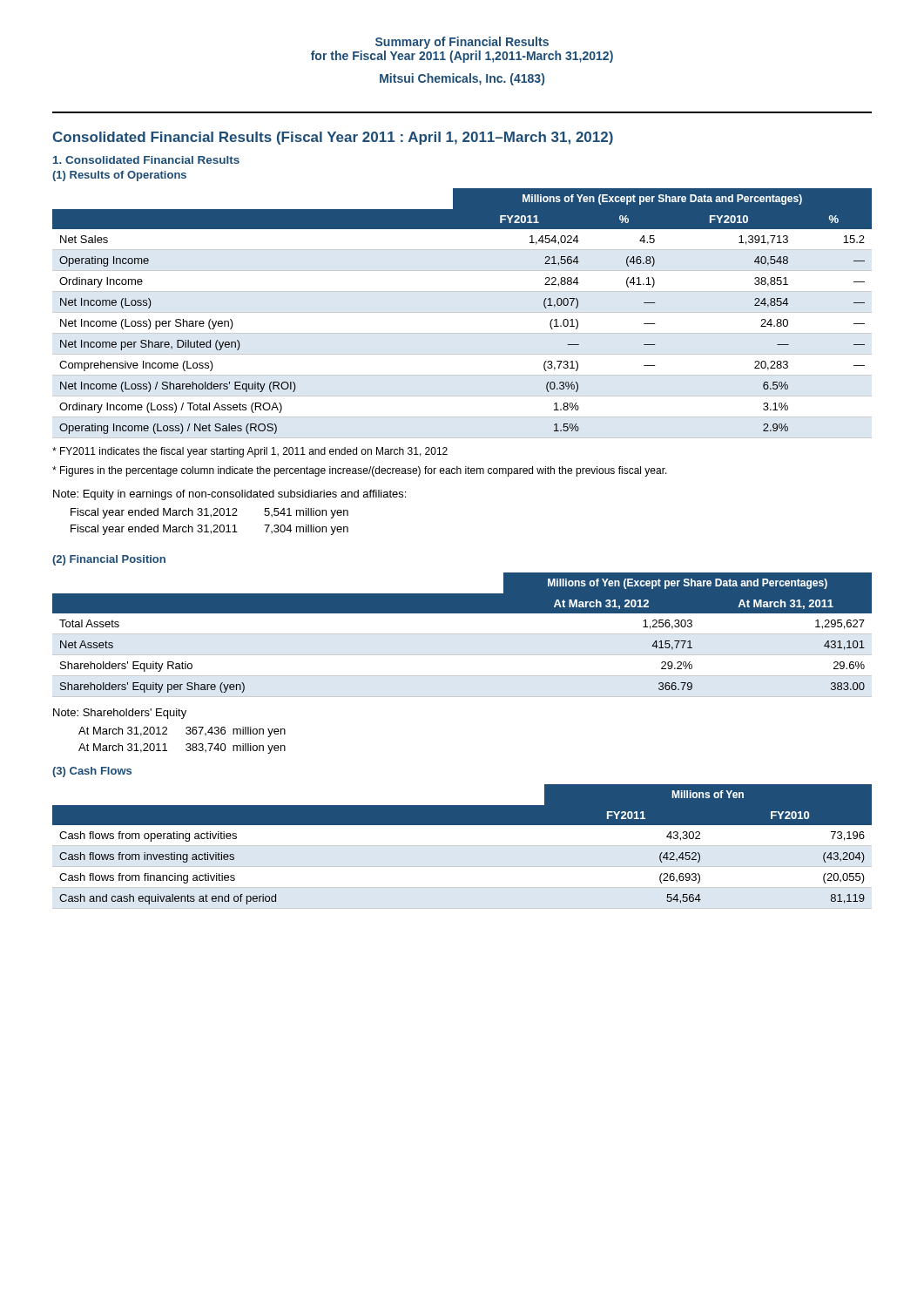
Task: Click on the section header with the text "1. Consolidated Financial Results"
Action: pos(146,160)
